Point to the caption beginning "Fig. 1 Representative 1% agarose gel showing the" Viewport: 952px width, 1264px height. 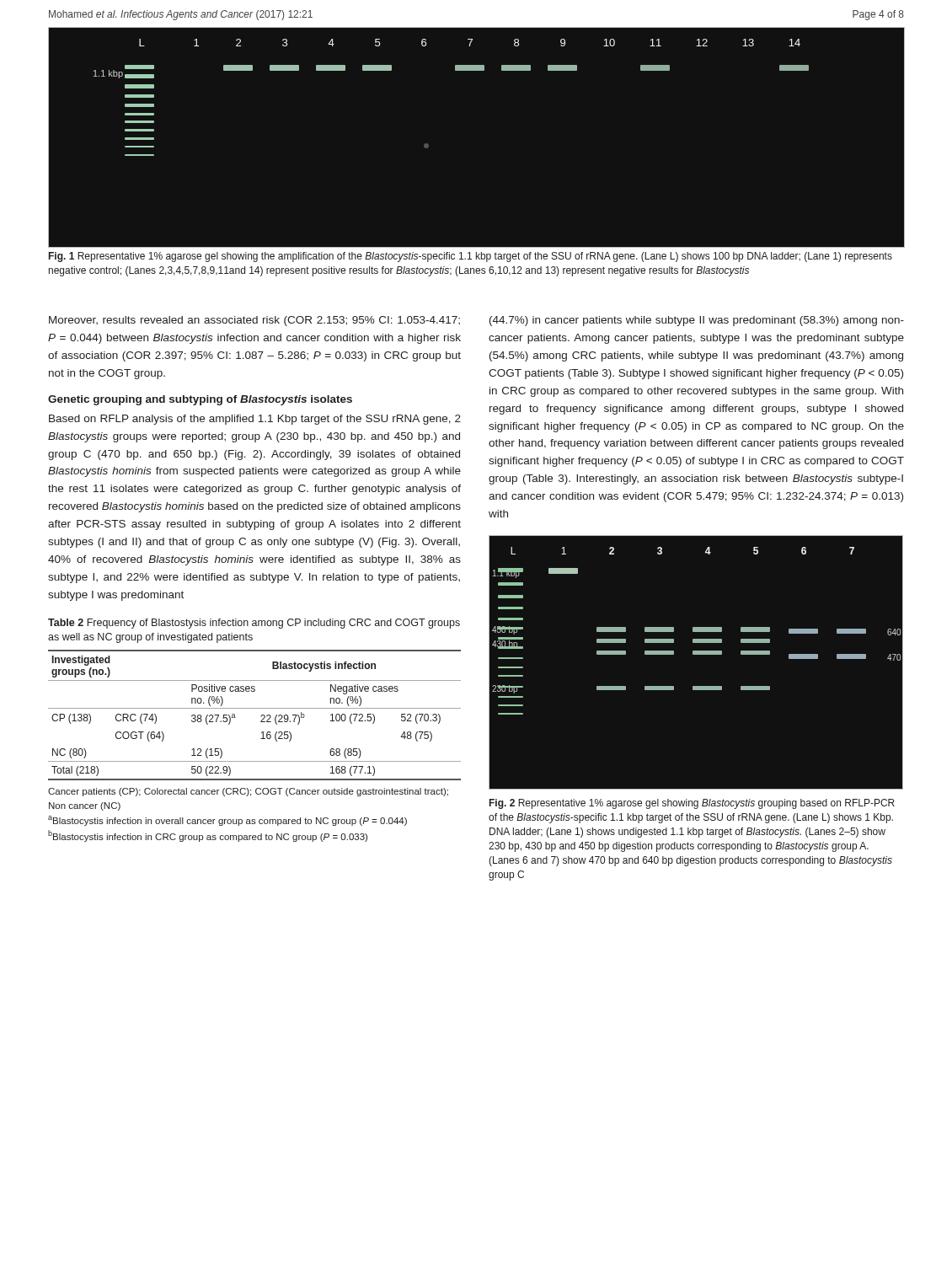(470, 263)
